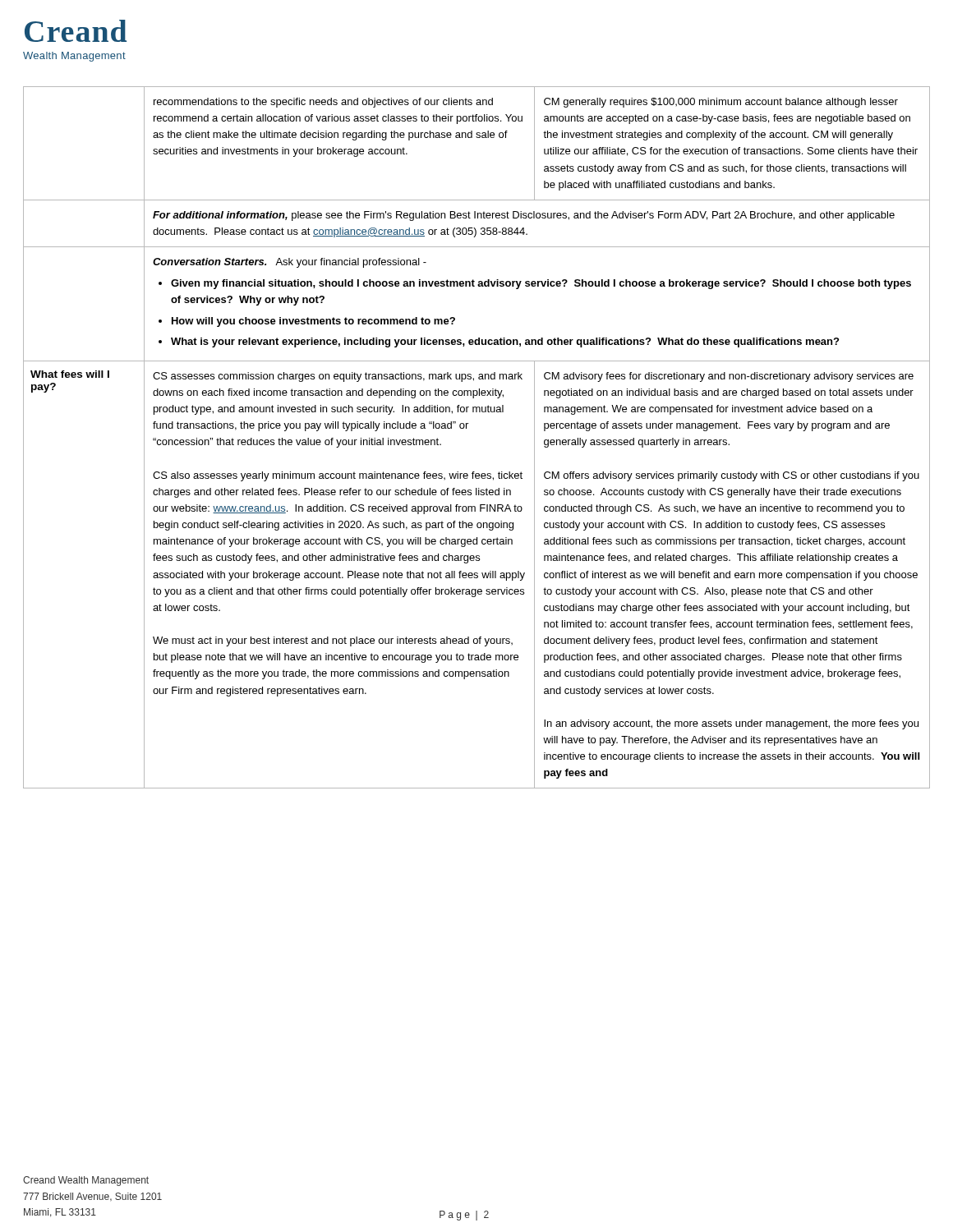This screenshot has height=1232, width=953.
Task: Where is the passage that starts "For additional information, please see"?
Action: click(524, 223)
